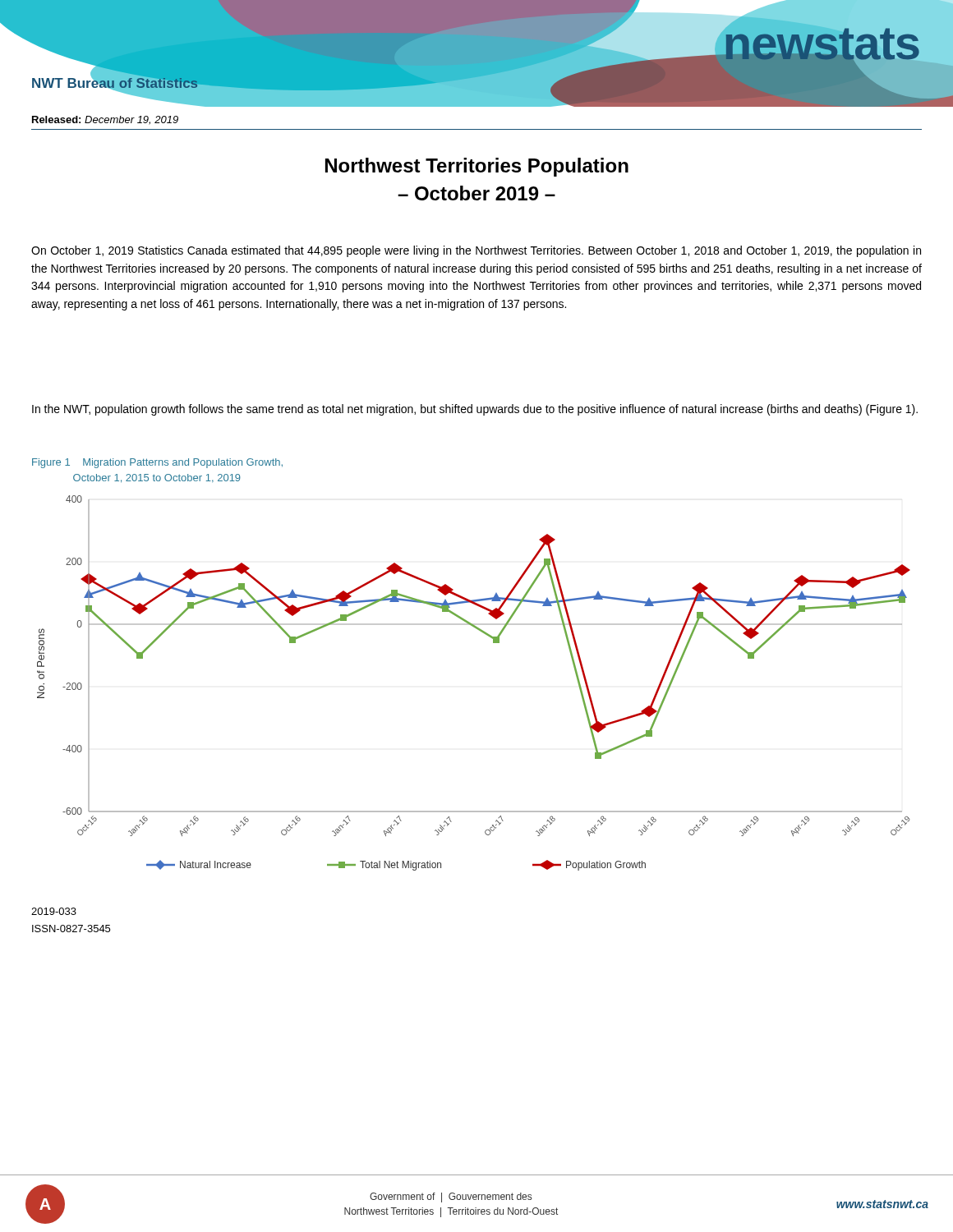This screenshot has height=1232, width=953.
Task: Locate the text that says "Released: December 19, 2019"
Action: coord(105,120)
